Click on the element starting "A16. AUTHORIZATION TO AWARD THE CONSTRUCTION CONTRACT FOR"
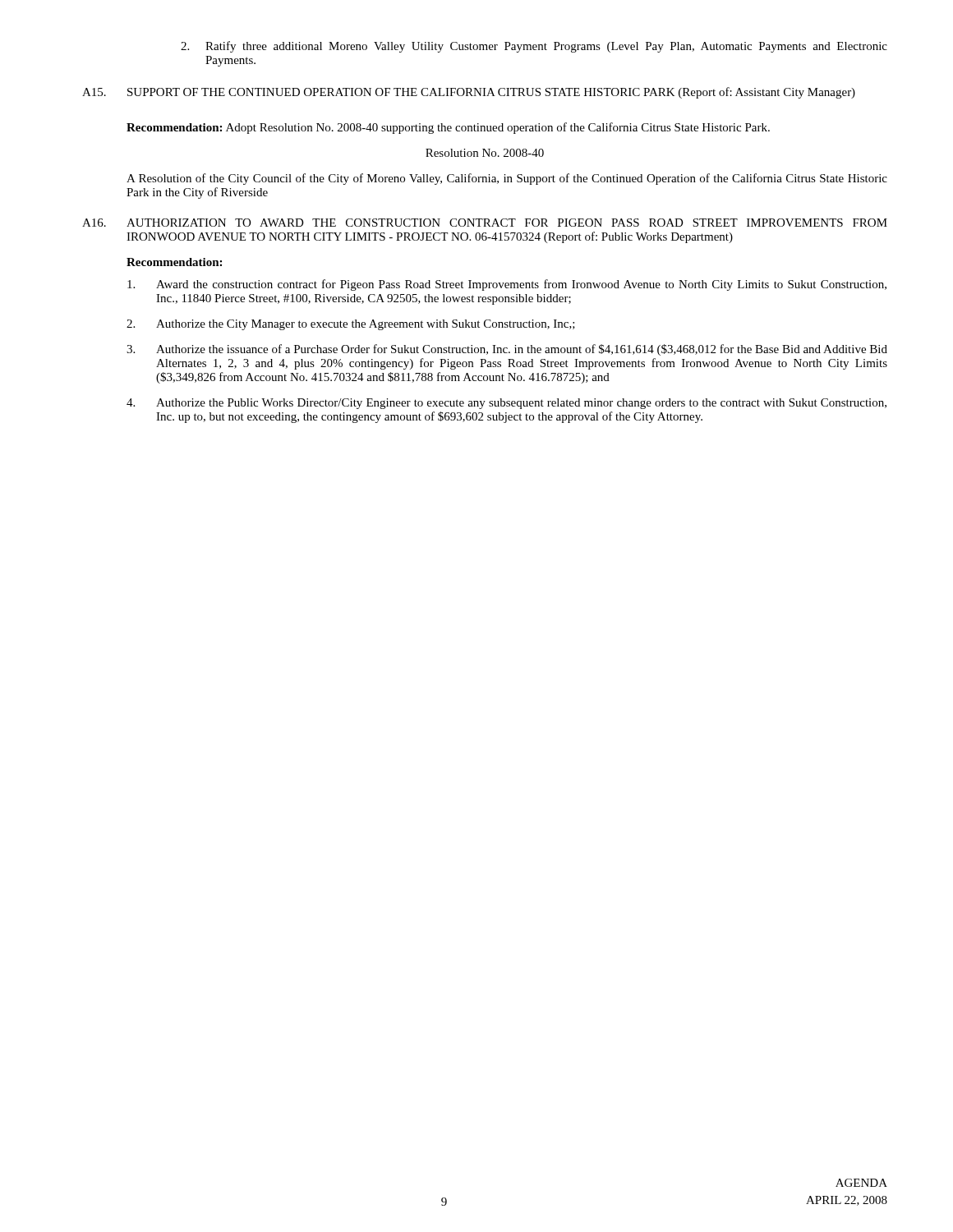Image resolution: width=953 pixels, height=1232 pixels. 485,230
